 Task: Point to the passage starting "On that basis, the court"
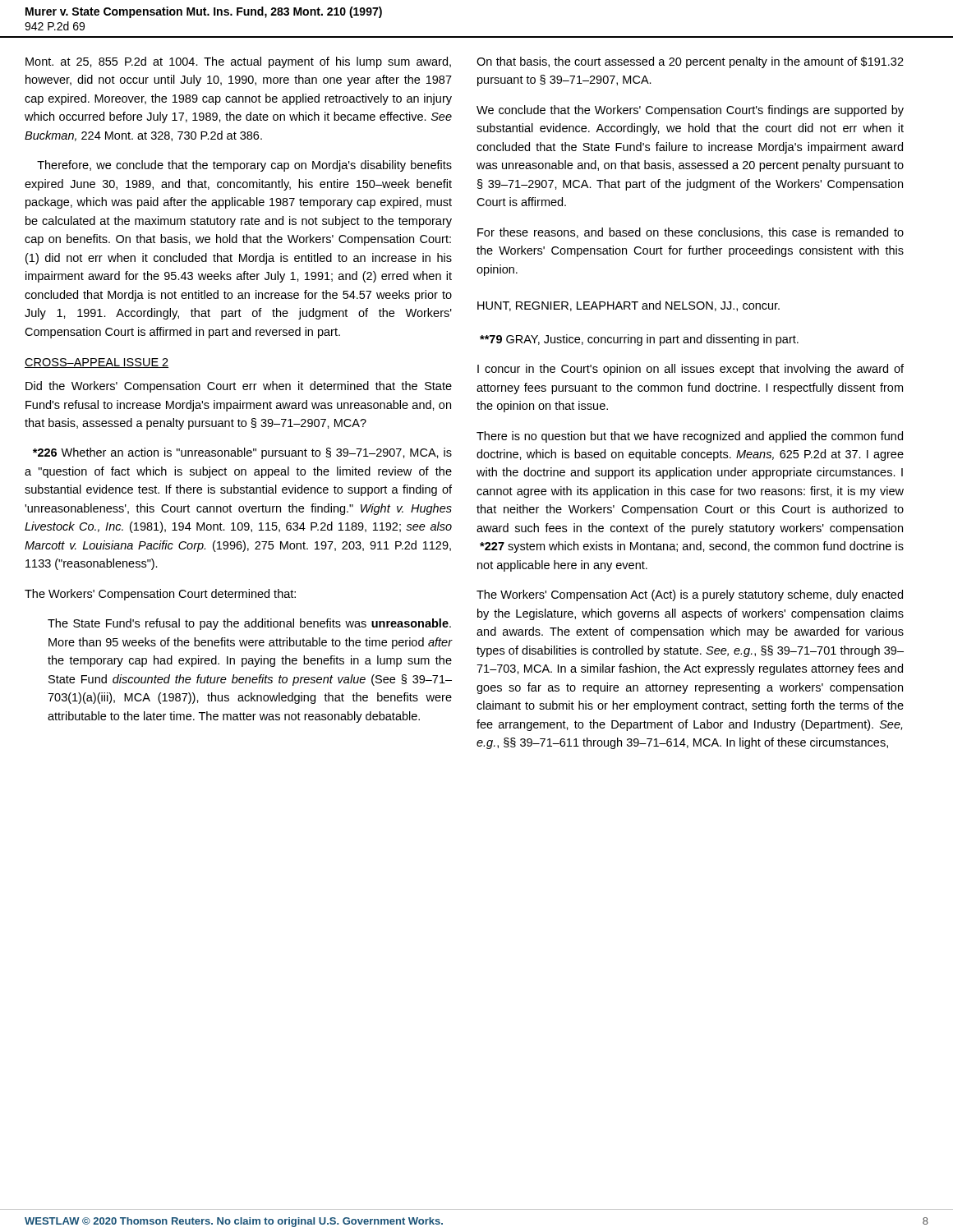[690, 71]
